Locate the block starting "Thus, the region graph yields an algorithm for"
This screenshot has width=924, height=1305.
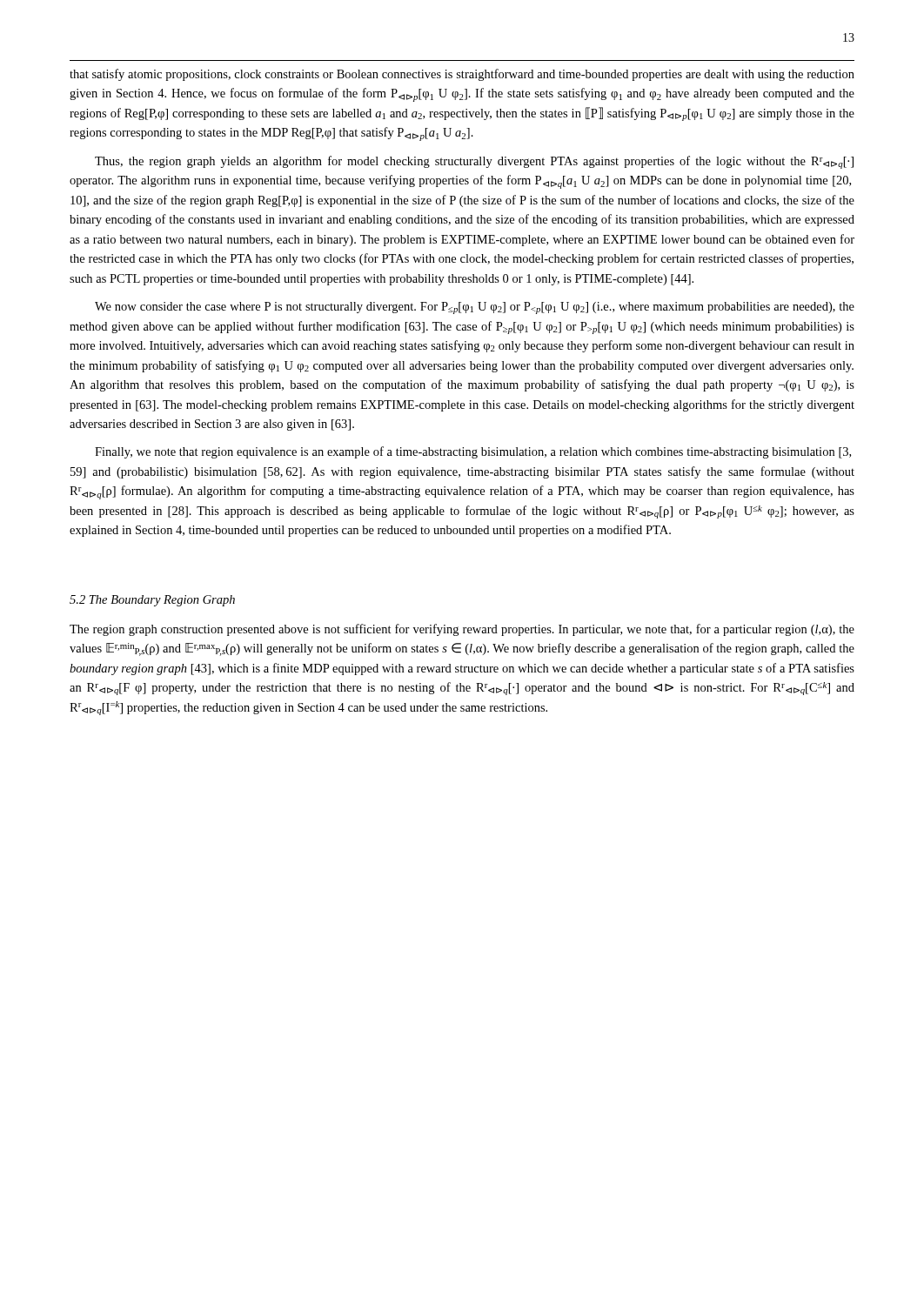pos(462,220)
